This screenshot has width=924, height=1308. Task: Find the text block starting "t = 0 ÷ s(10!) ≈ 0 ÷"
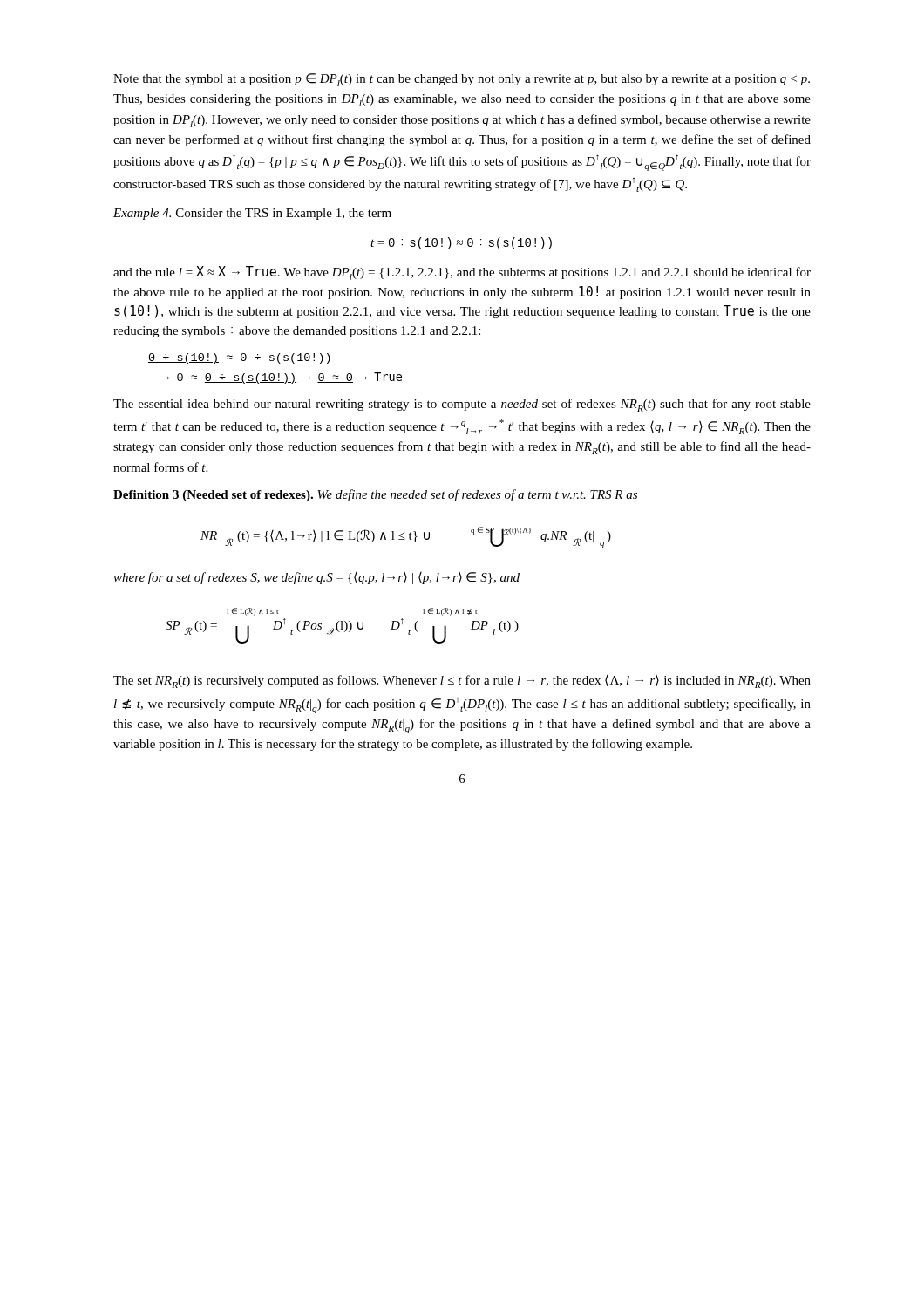(462, 243)
